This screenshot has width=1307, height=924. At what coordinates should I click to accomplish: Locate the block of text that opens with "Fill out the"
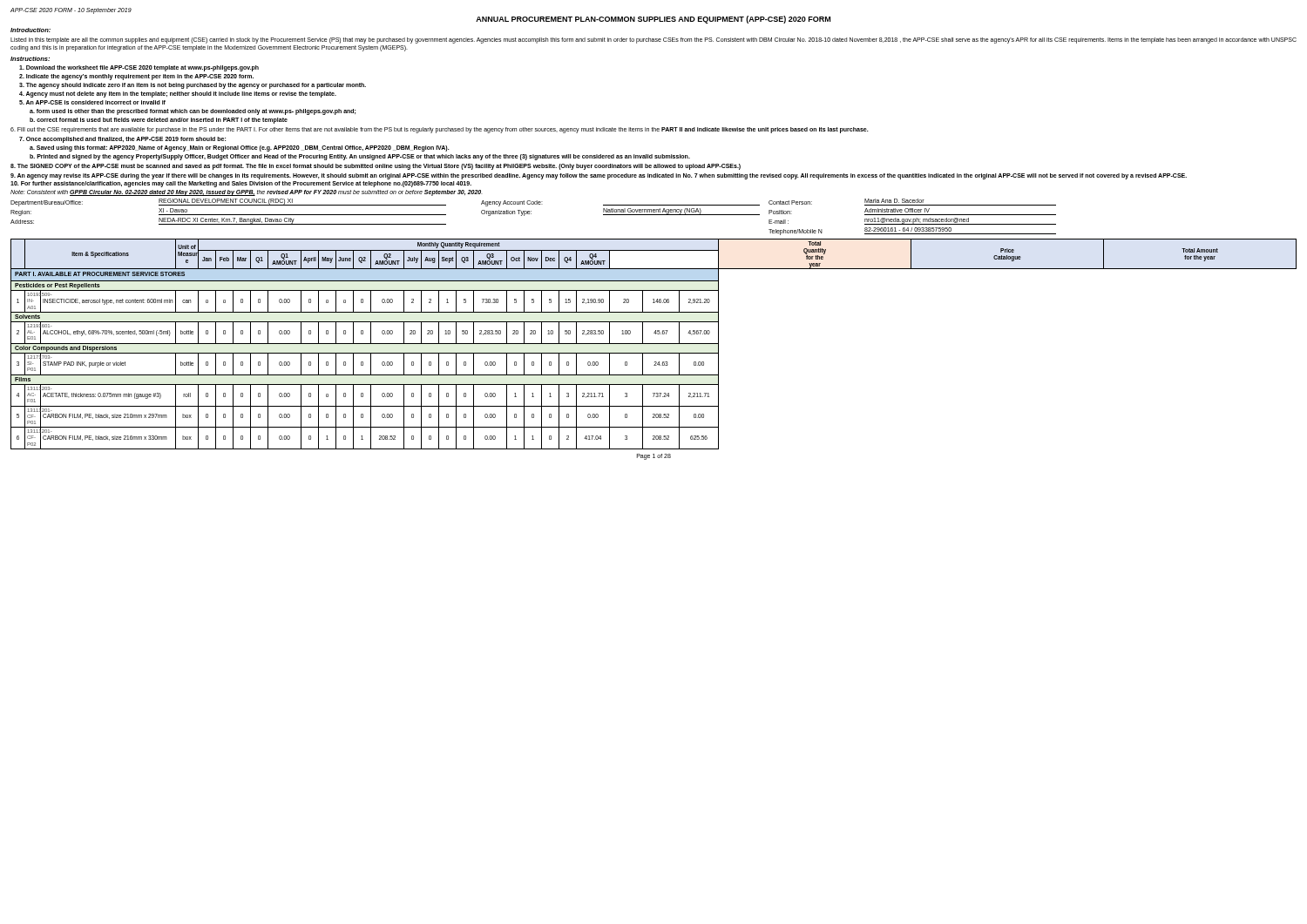coord(439,129)
